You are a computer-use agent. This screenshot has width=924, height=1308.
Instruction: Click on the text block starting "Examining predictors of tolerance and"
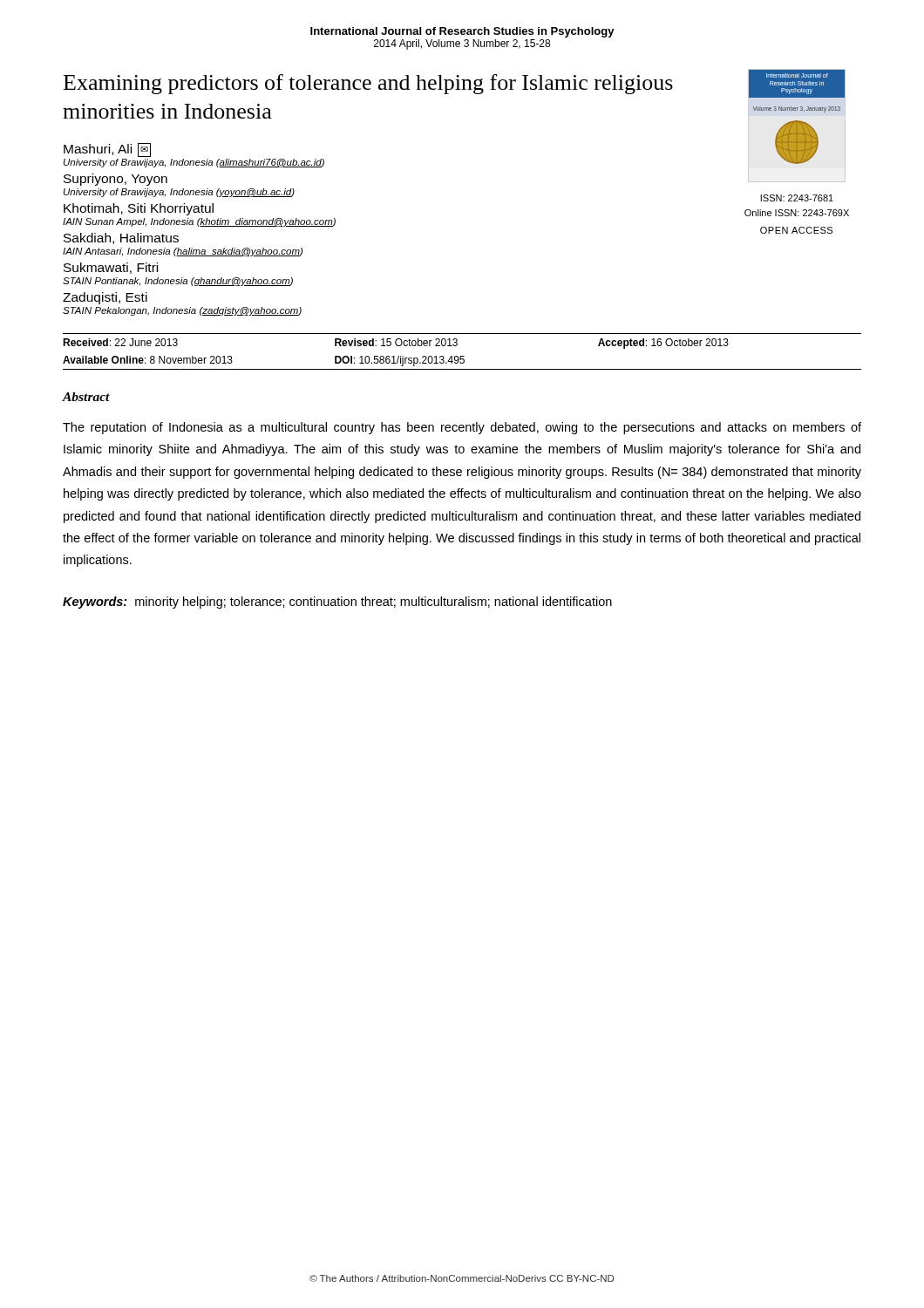tap(390, 97)
